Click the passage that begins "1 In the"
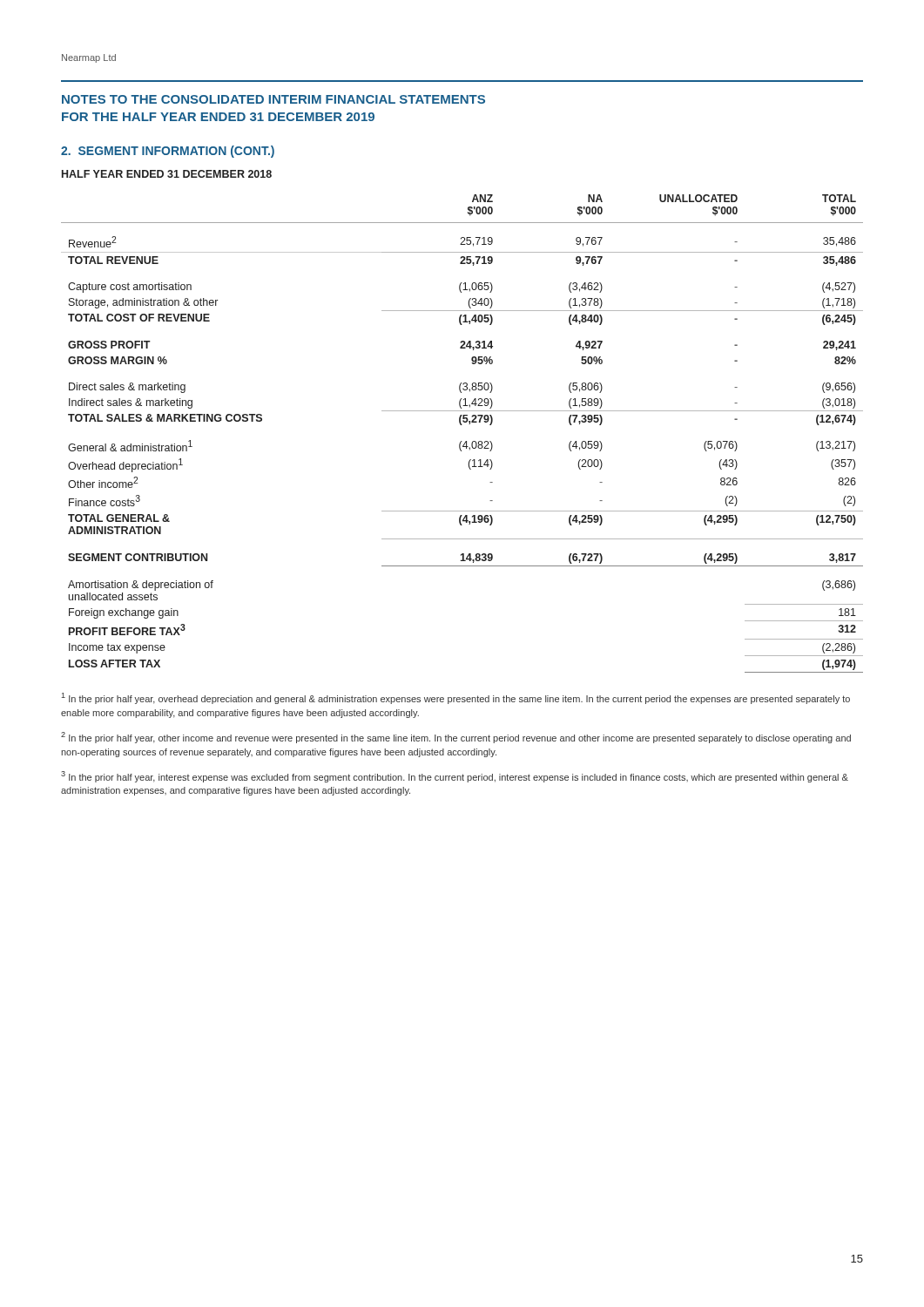Image resolution: width=924 pixels, height=1307 pixels. point(456,705)
